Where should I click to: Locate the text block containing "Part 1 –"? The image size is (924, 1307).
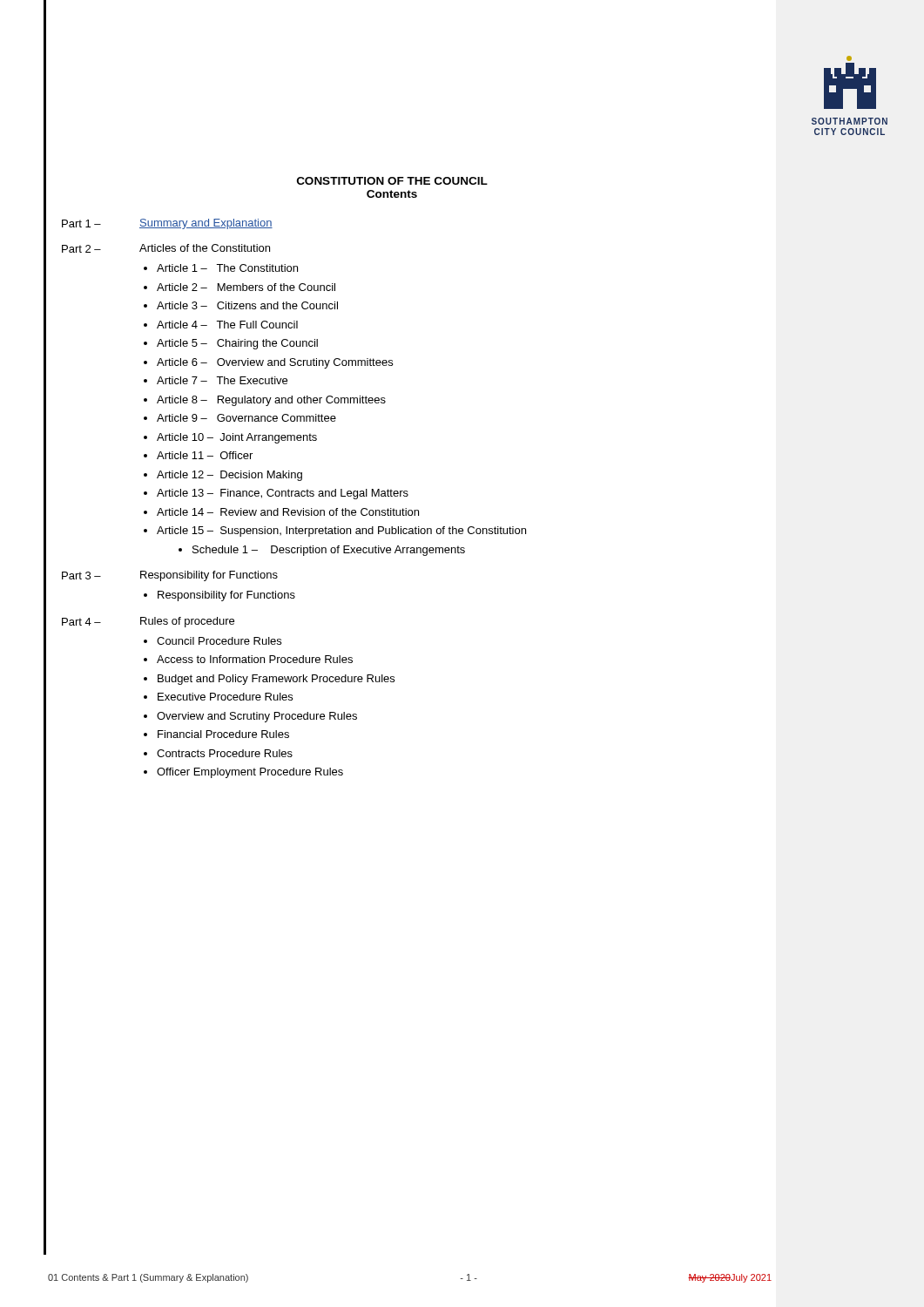[167, 224]
